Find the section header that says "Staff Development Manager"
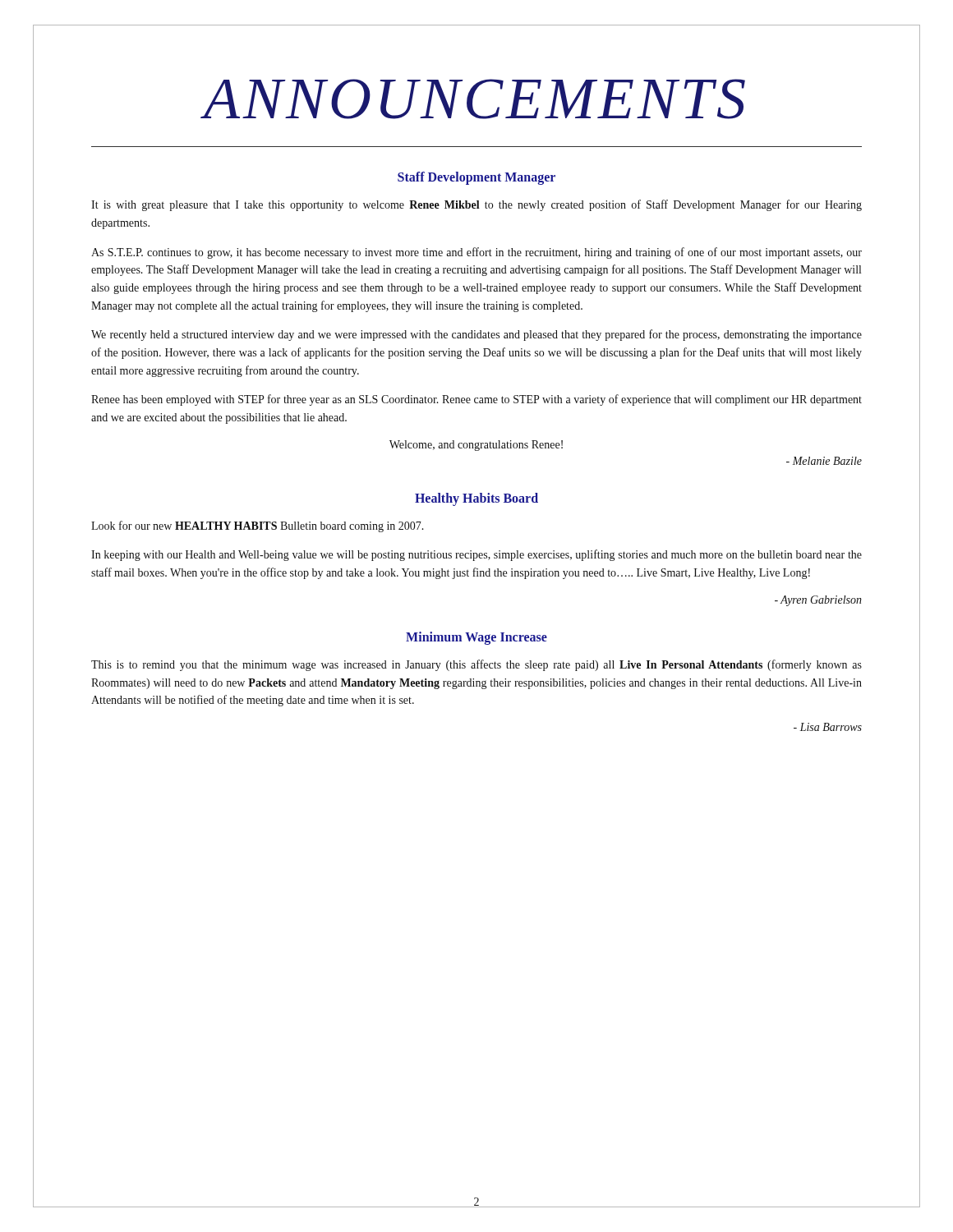 coord(476,177)
